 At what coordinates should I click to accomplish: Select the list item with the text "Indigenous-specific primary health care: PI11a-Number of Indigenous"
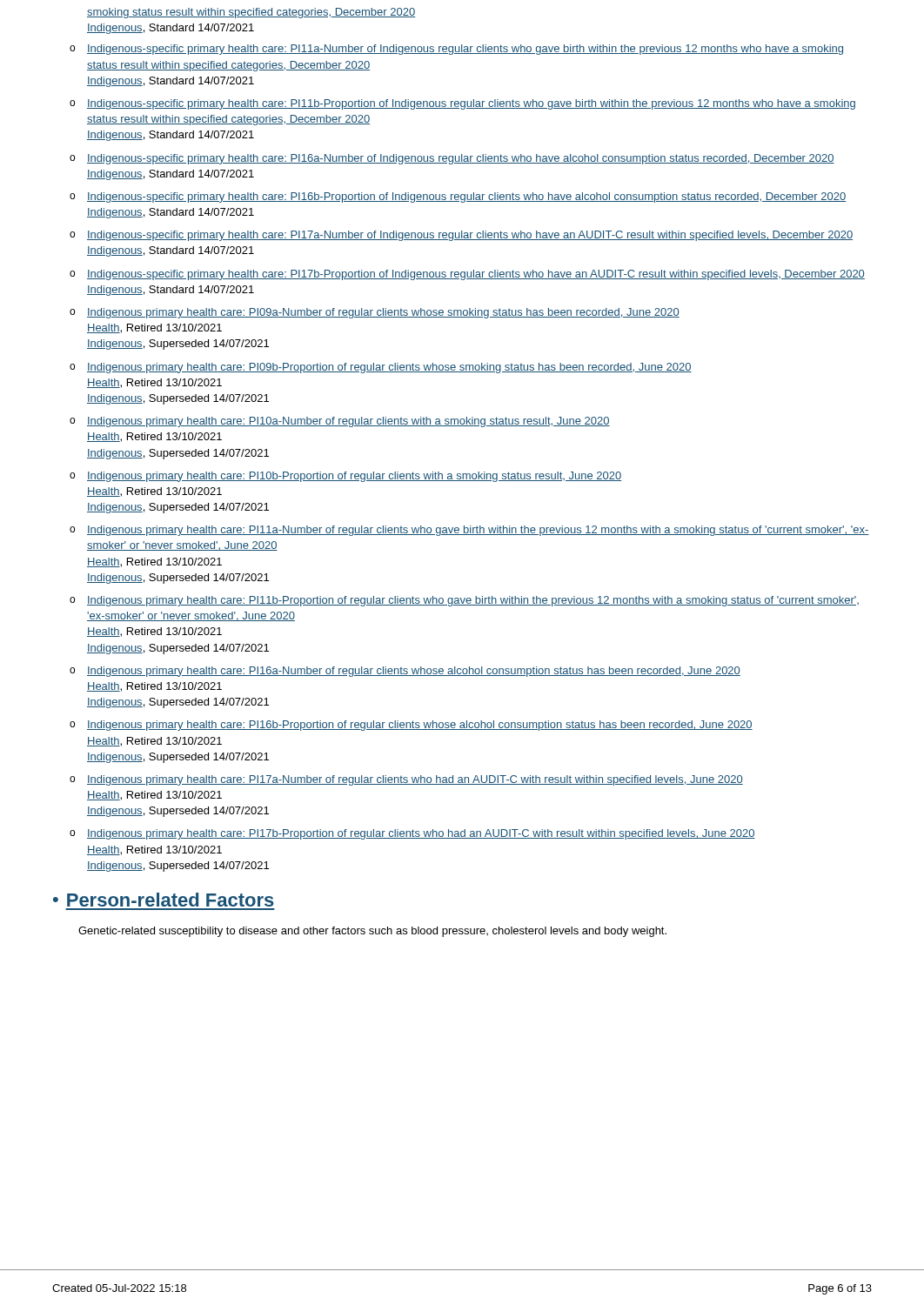click(x=479, y=65)
